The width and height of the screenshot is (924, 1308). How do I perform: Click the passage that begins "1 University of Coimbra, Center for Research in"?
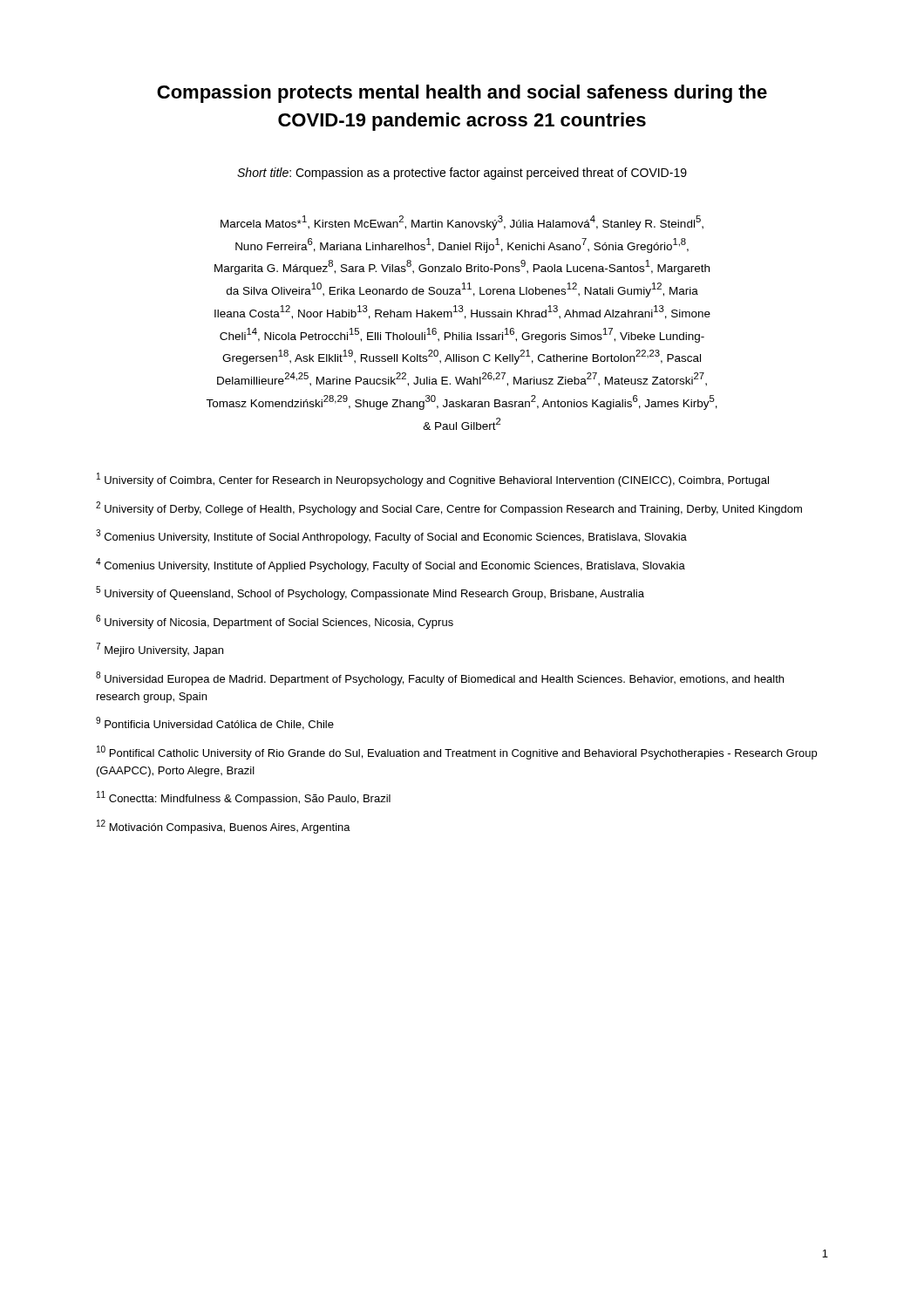(x=433, y=480)
